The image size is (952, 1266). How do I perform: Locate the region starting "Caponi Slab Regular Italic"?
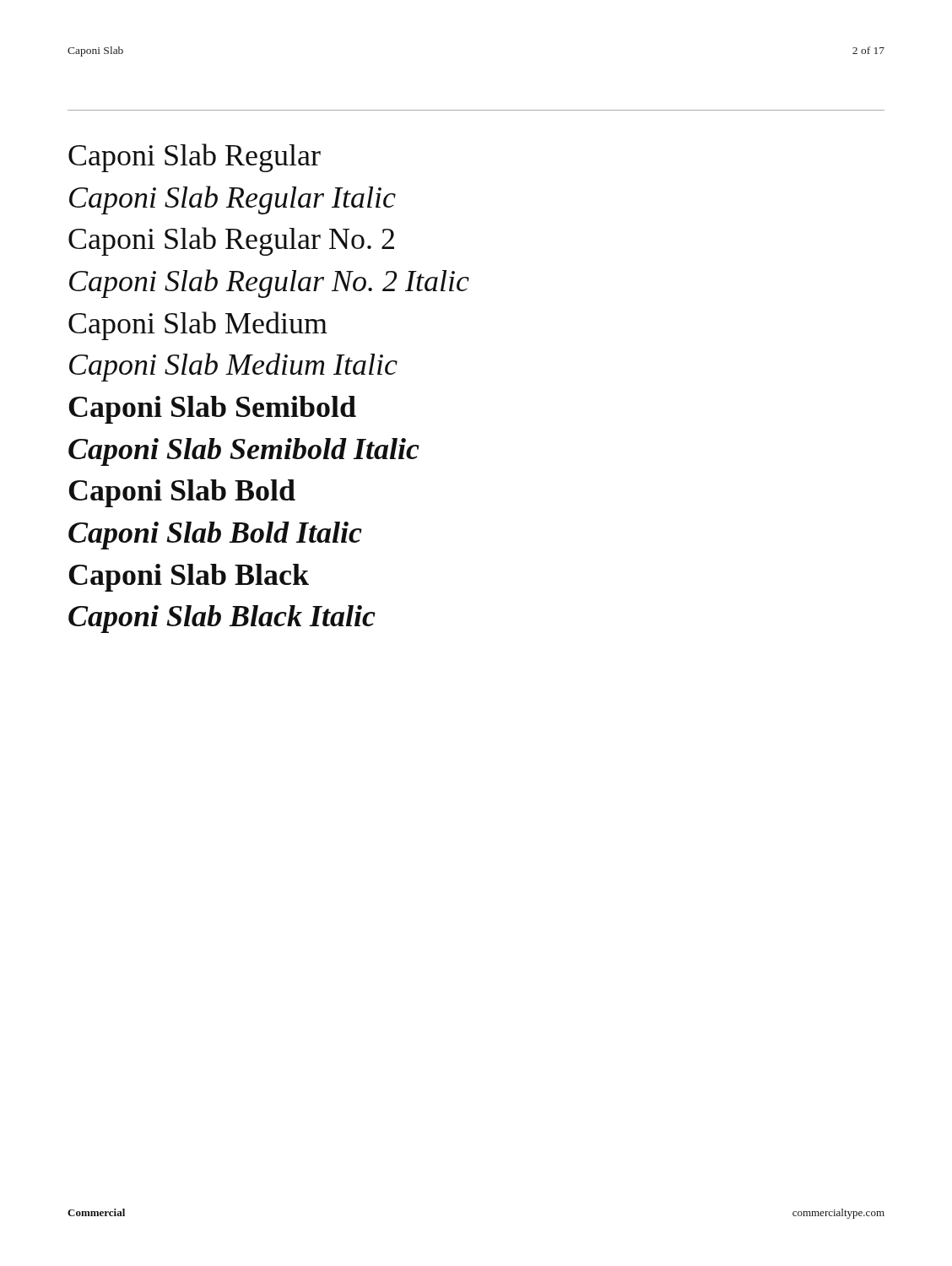tap(233, 200)
